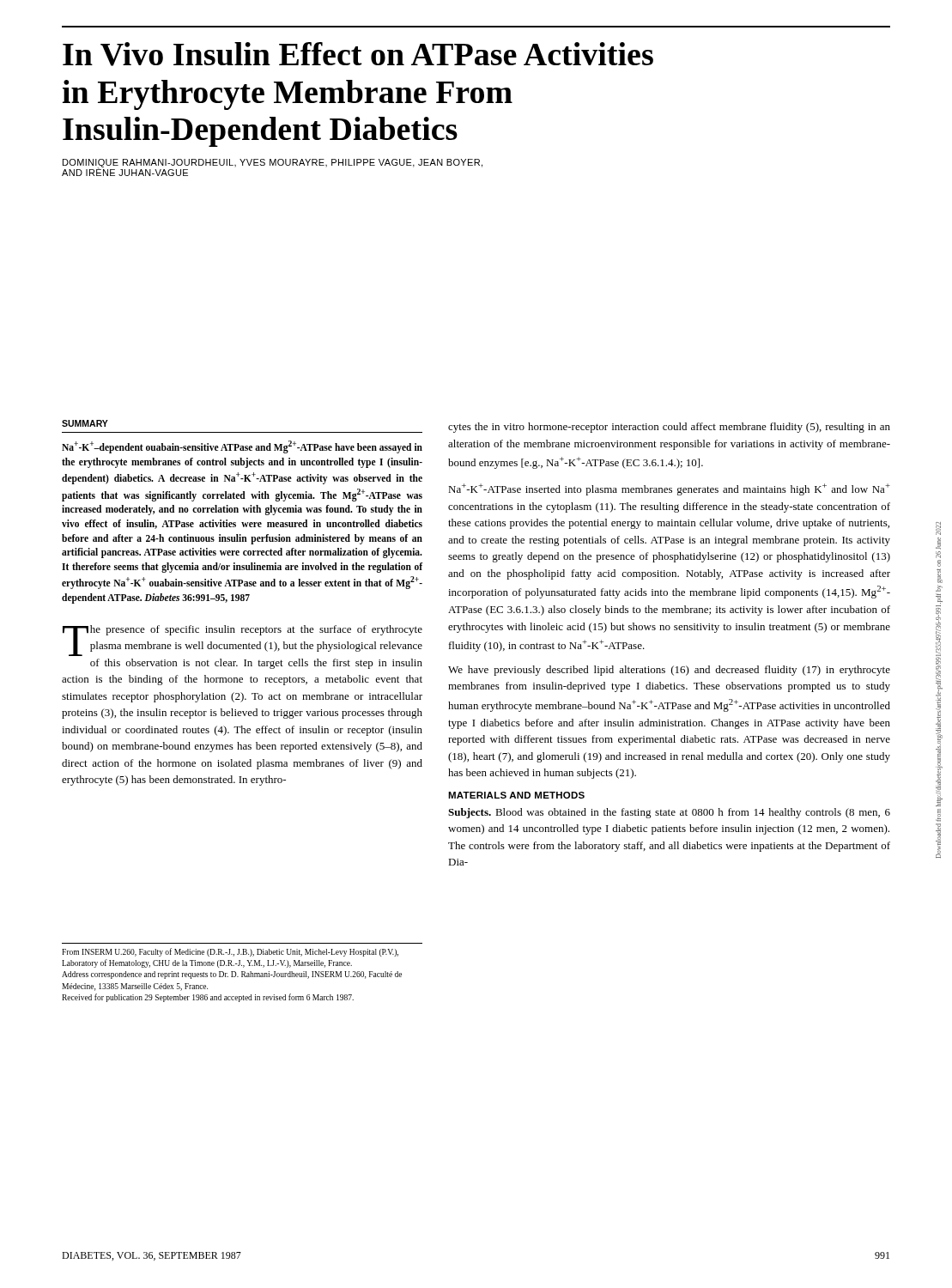Select the text starting "From INSERM U.260, Faculty of Medicine"
The height and width of the screenshot is (1288, 952).
[x=232, y=975]
